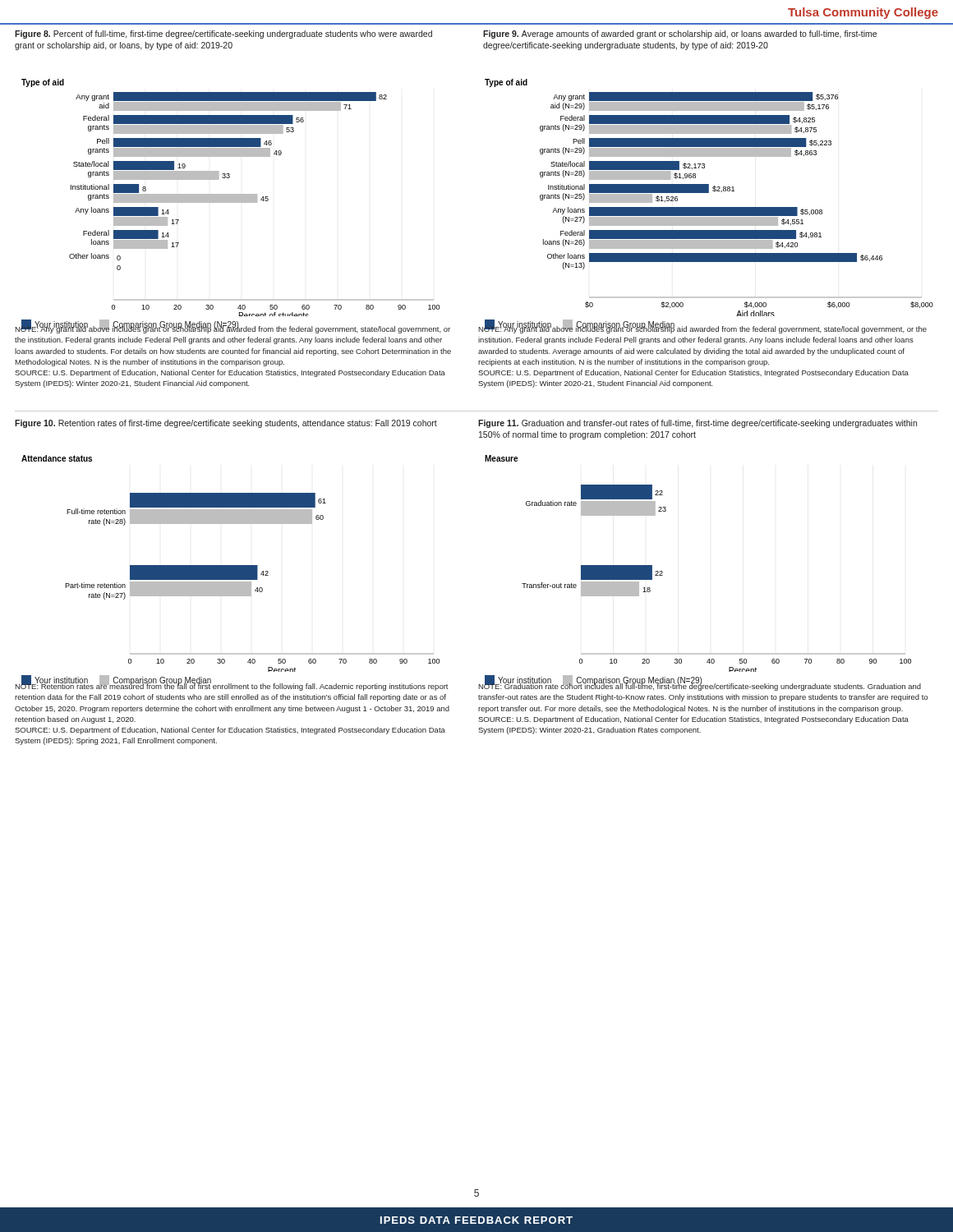Click on the caption containing "Figure 11. Graduation and transfer-out rates of"
The height and width of the screenshot is (1232, 953).
point(698,429)
